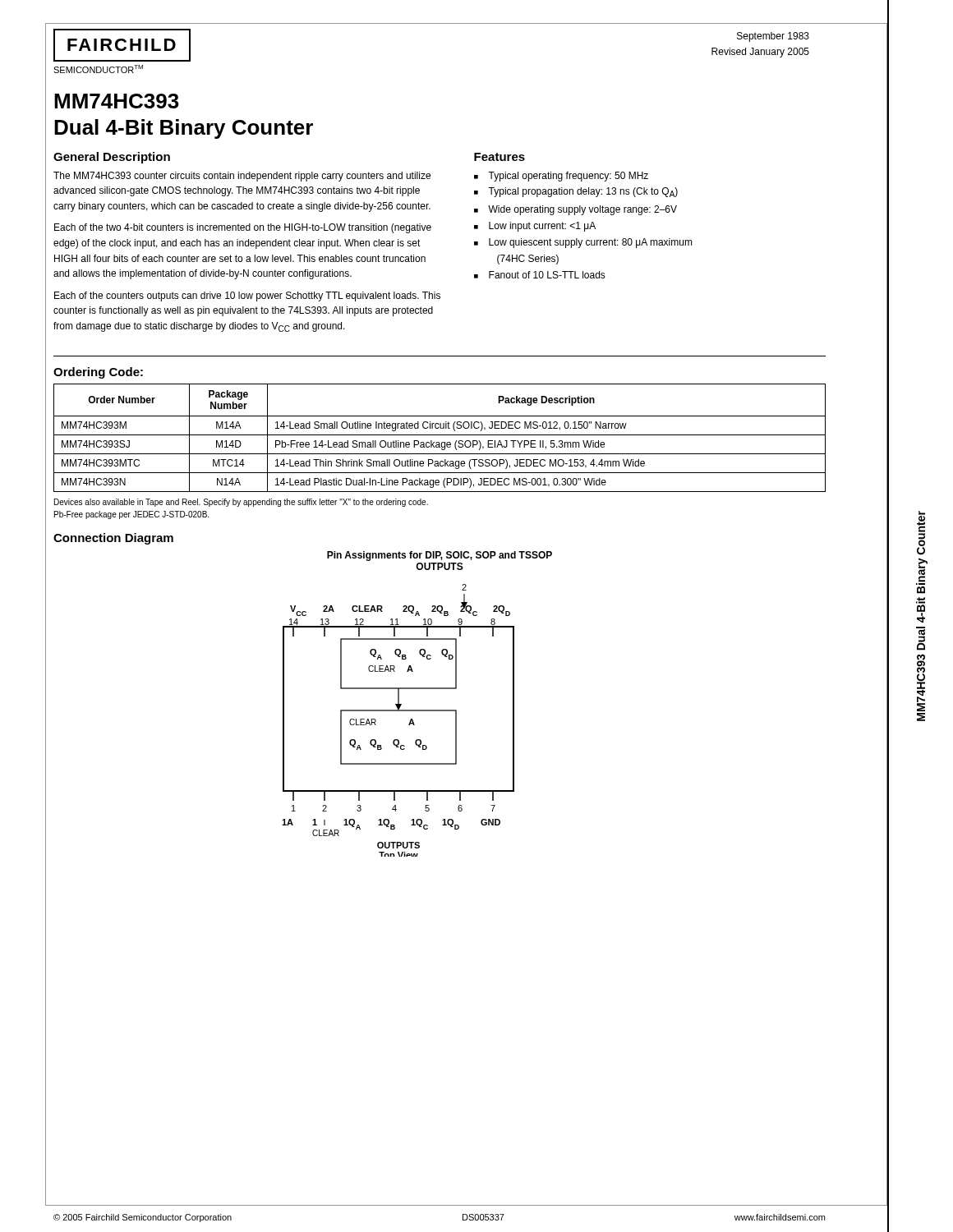Viewport: 953px width, 1232px height.
Task: Find "Ordering Code:" on this page
Action: pos(99,372)
